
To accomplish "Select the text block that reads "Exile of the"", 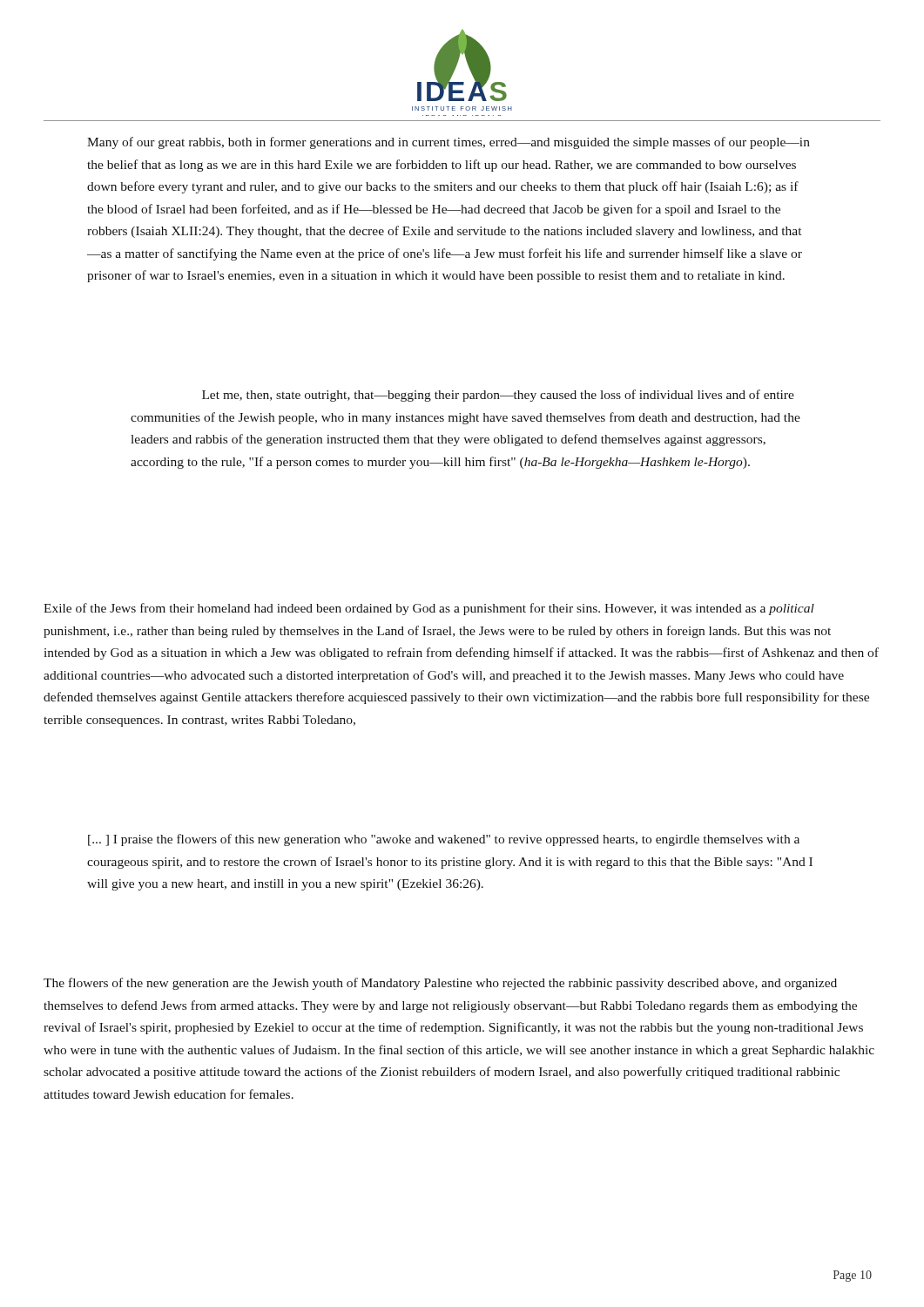I will pyautogui.click(x=461, y=663).
